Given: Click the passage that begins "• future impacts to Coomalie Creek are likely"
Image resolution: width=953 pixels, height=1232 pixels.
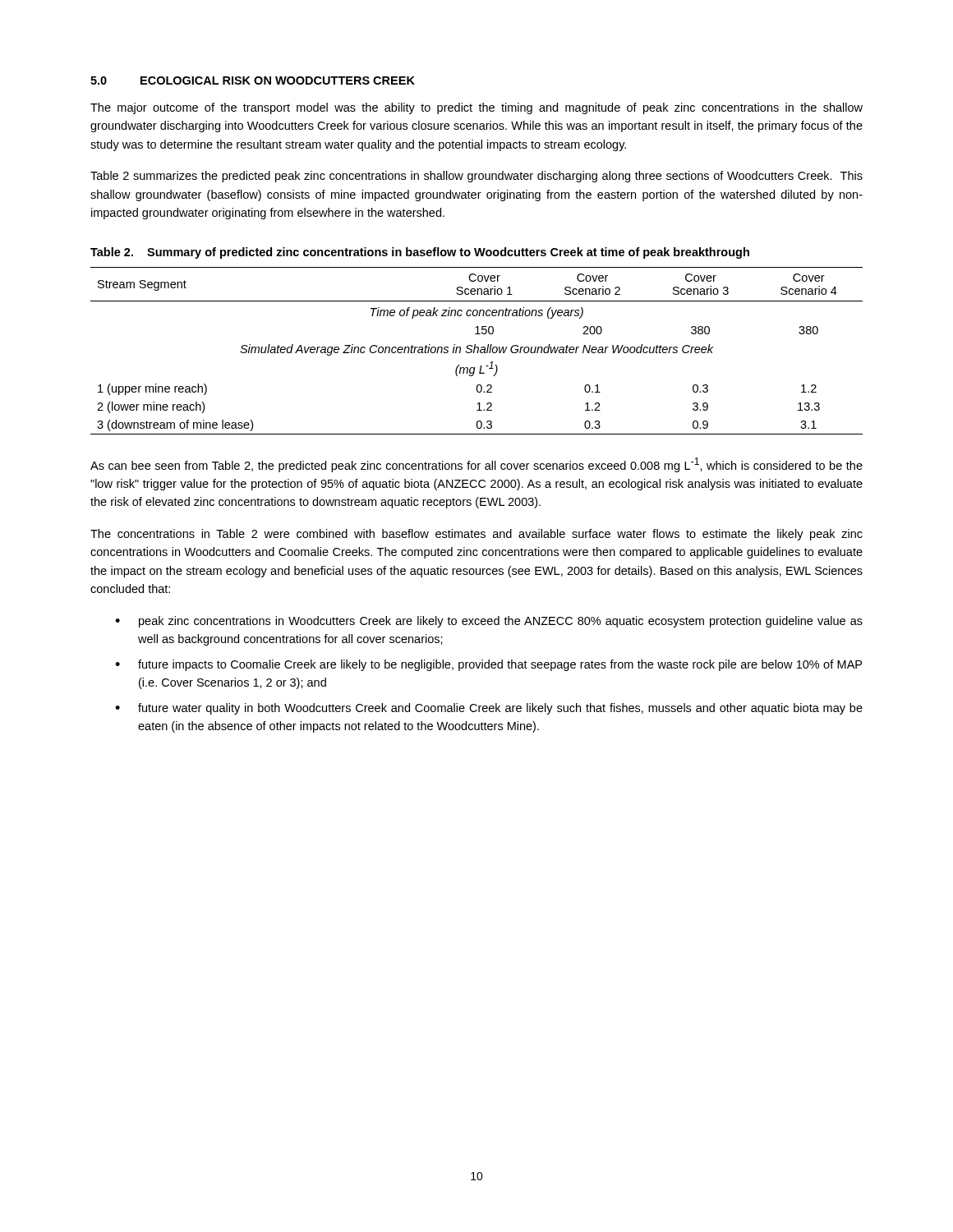Looking at the screenshot, I should pos(489,674).
